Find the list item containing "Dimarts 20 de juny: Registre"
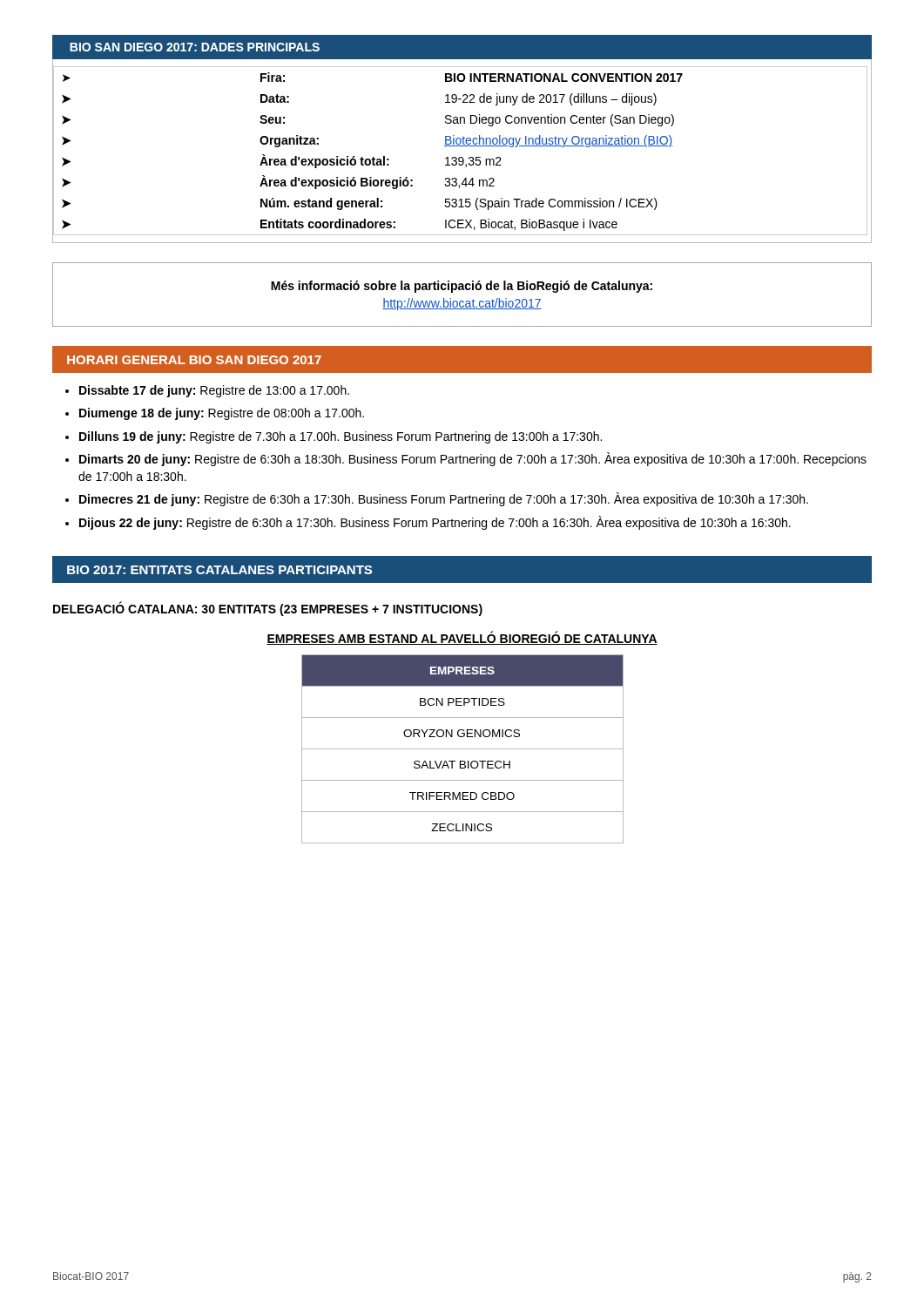 click(x=472, y=468)
